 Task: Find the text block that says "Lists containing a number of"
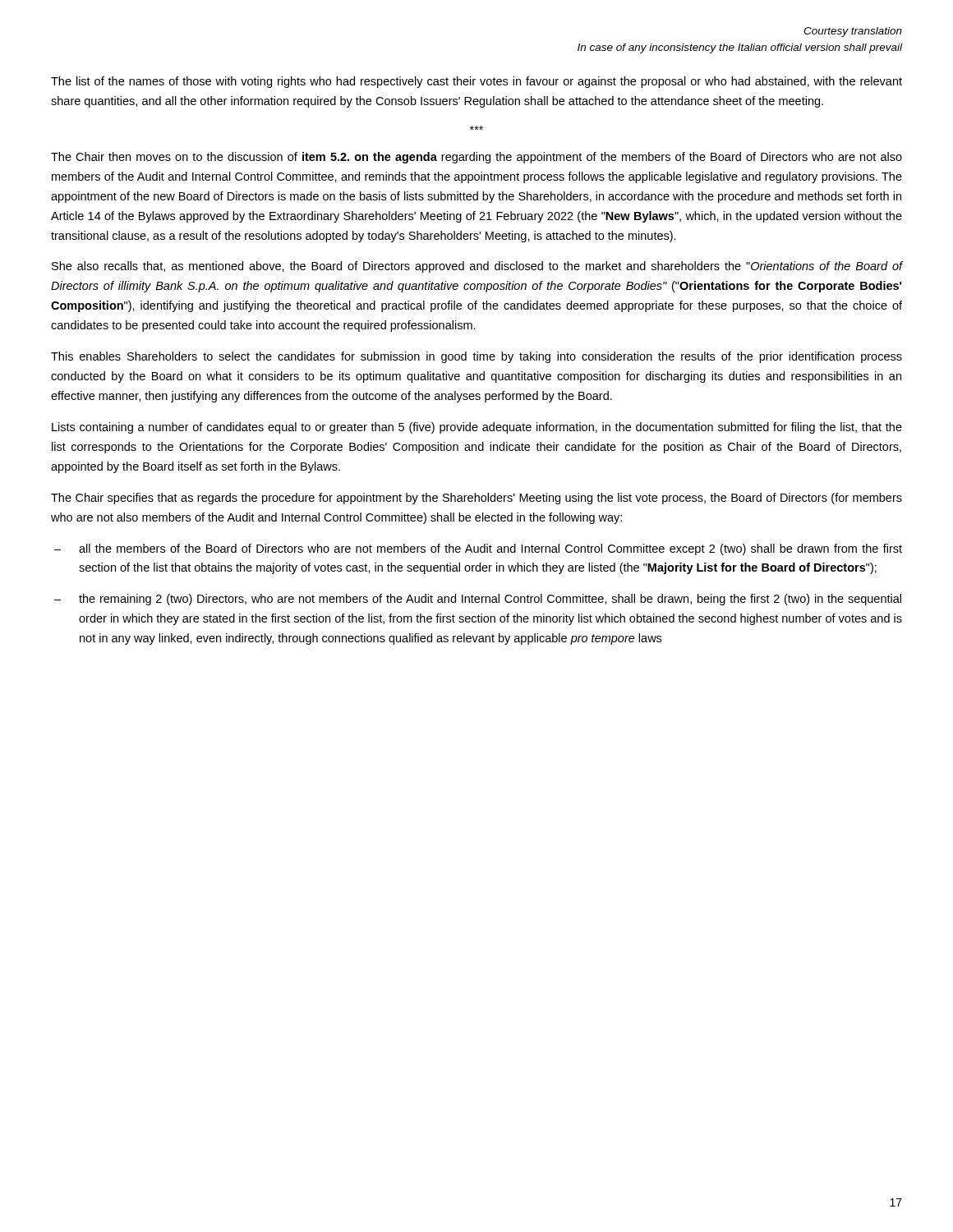(476, 447)
